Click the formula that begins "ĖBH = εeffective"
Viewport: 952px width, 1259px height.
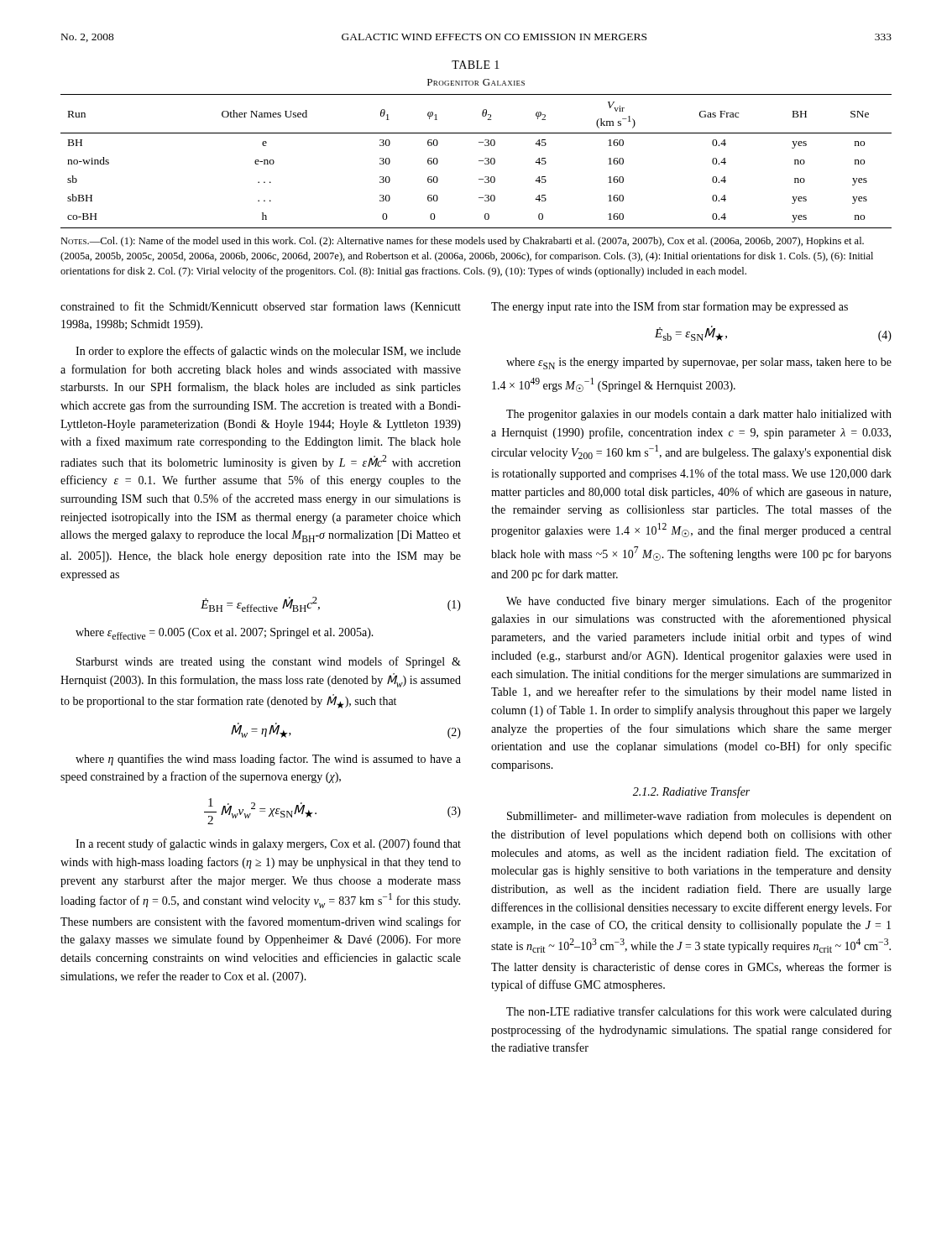coord(261,605)
